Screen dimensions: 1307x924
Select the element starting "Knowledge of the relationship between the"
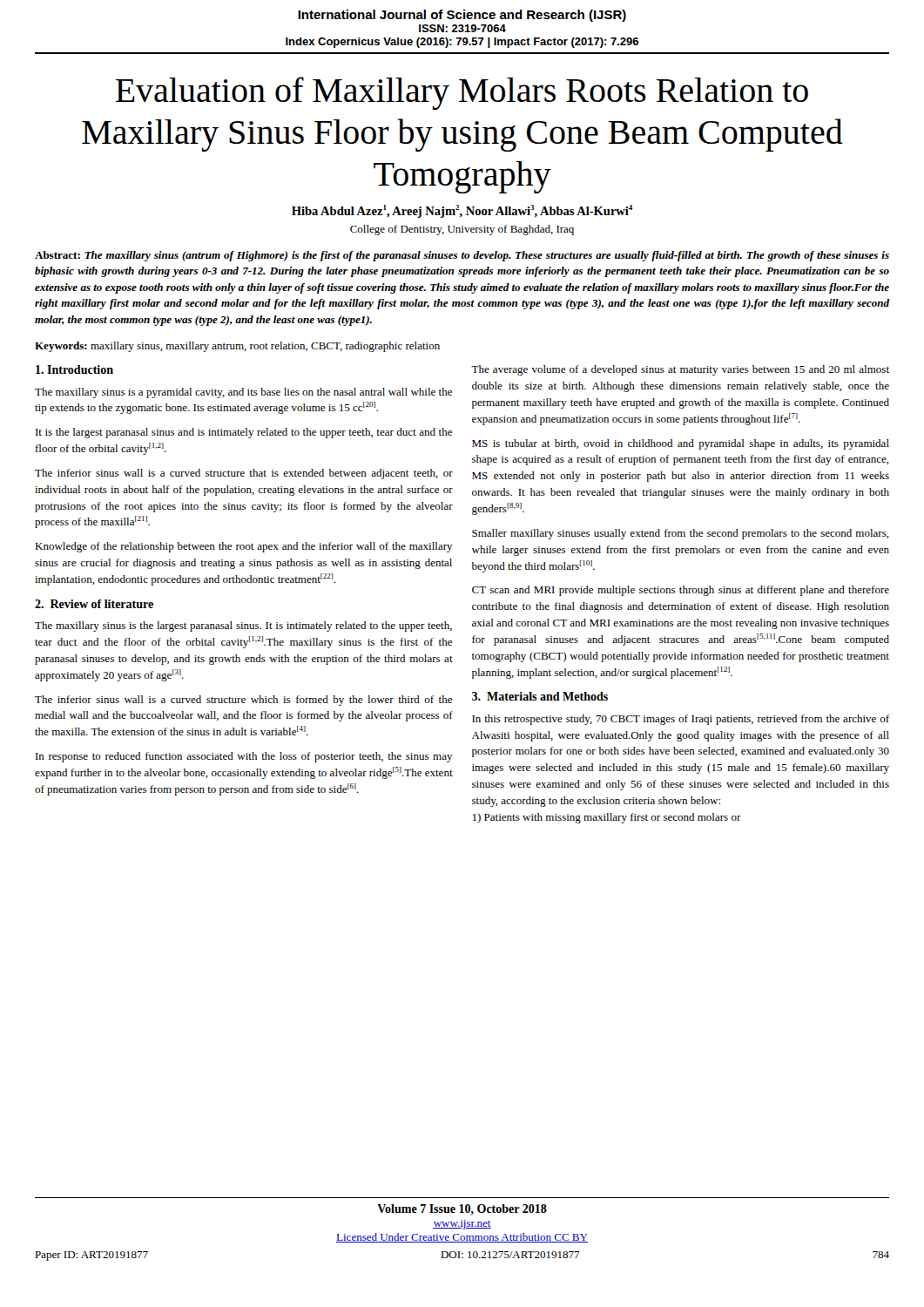tap(244, 563)
